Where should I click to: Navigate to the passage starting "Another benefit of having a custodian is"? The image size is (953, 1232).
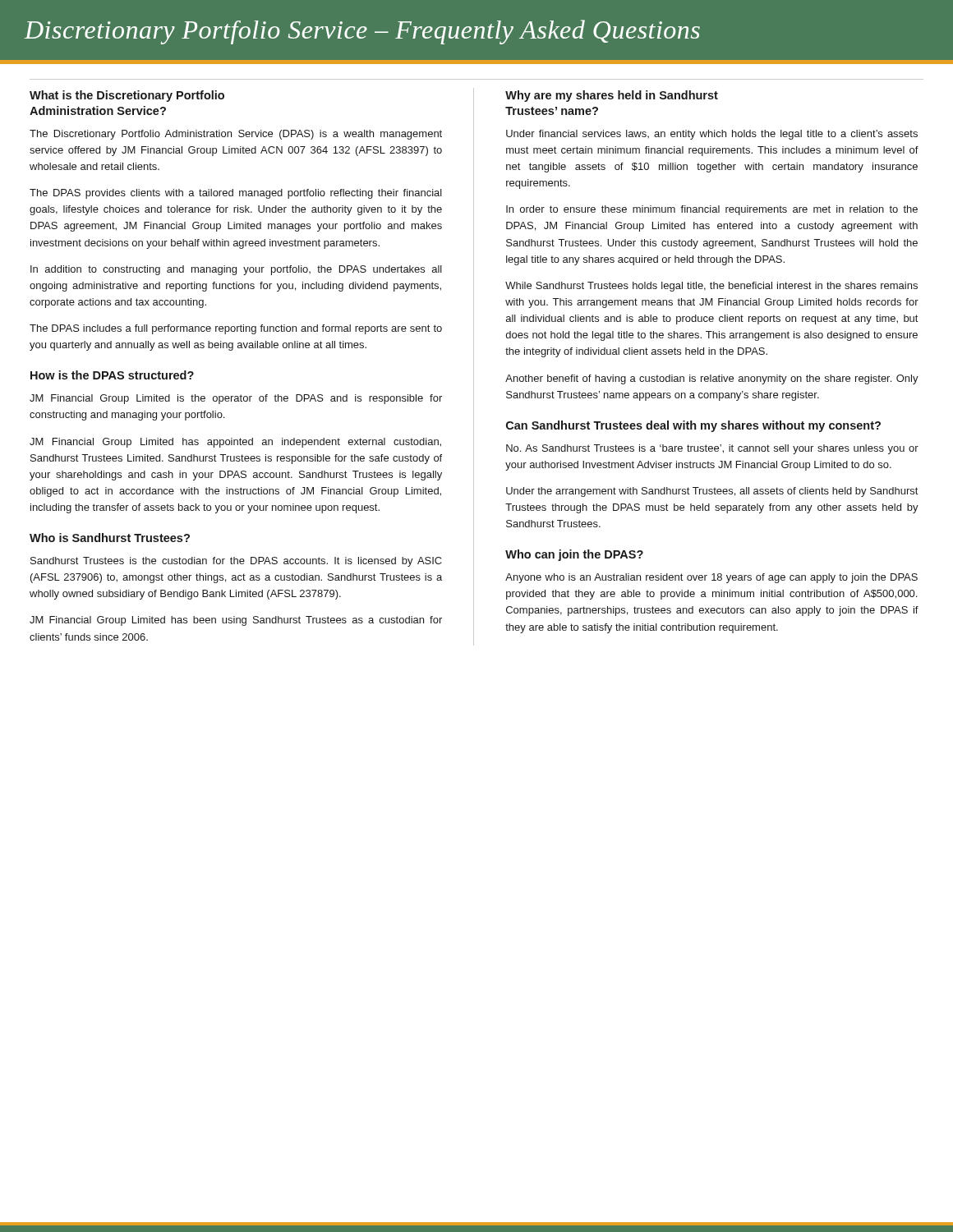point(712,387)
